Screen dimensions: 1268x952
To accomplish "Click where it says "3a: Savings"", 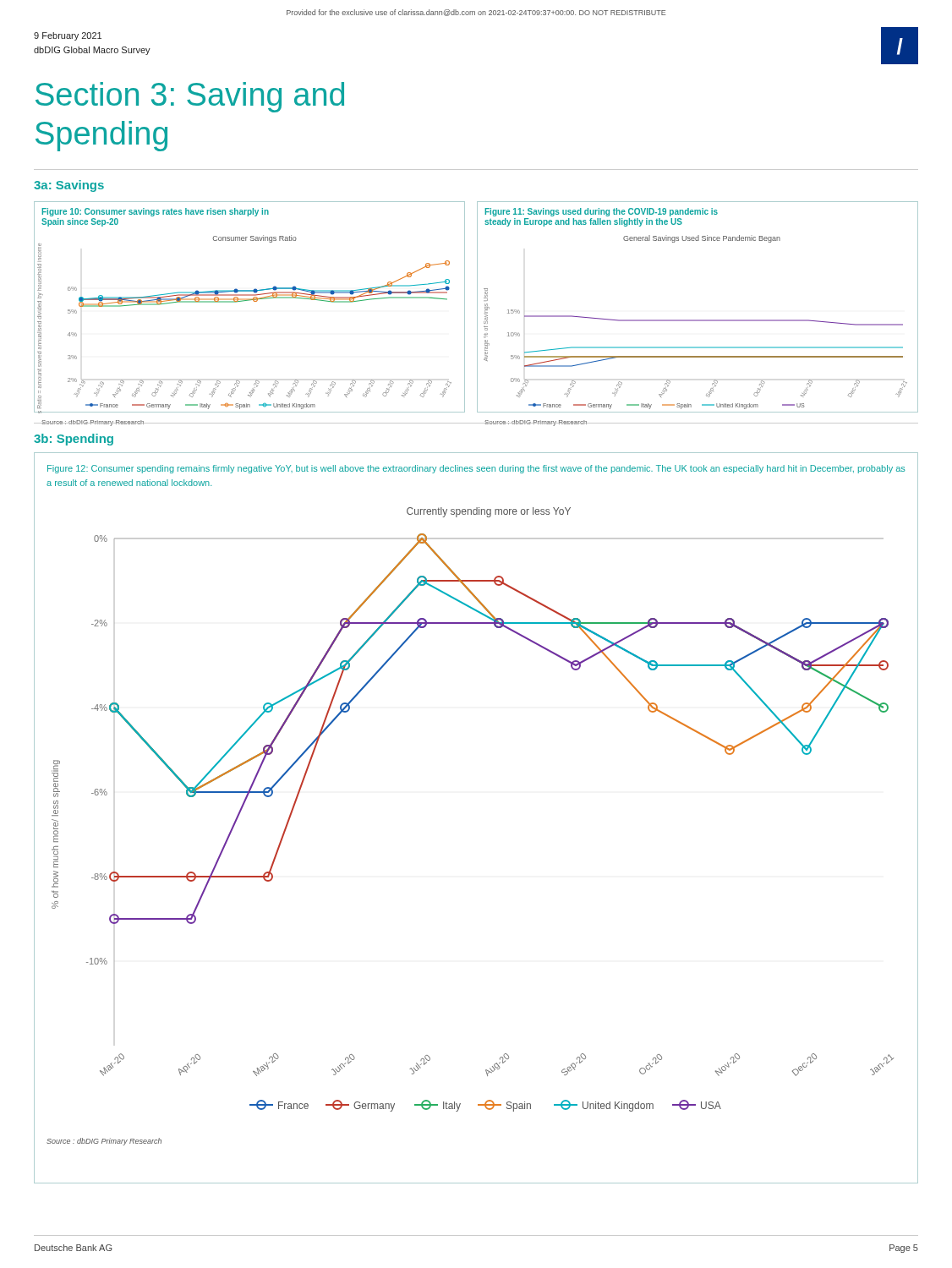I will 69,185.
